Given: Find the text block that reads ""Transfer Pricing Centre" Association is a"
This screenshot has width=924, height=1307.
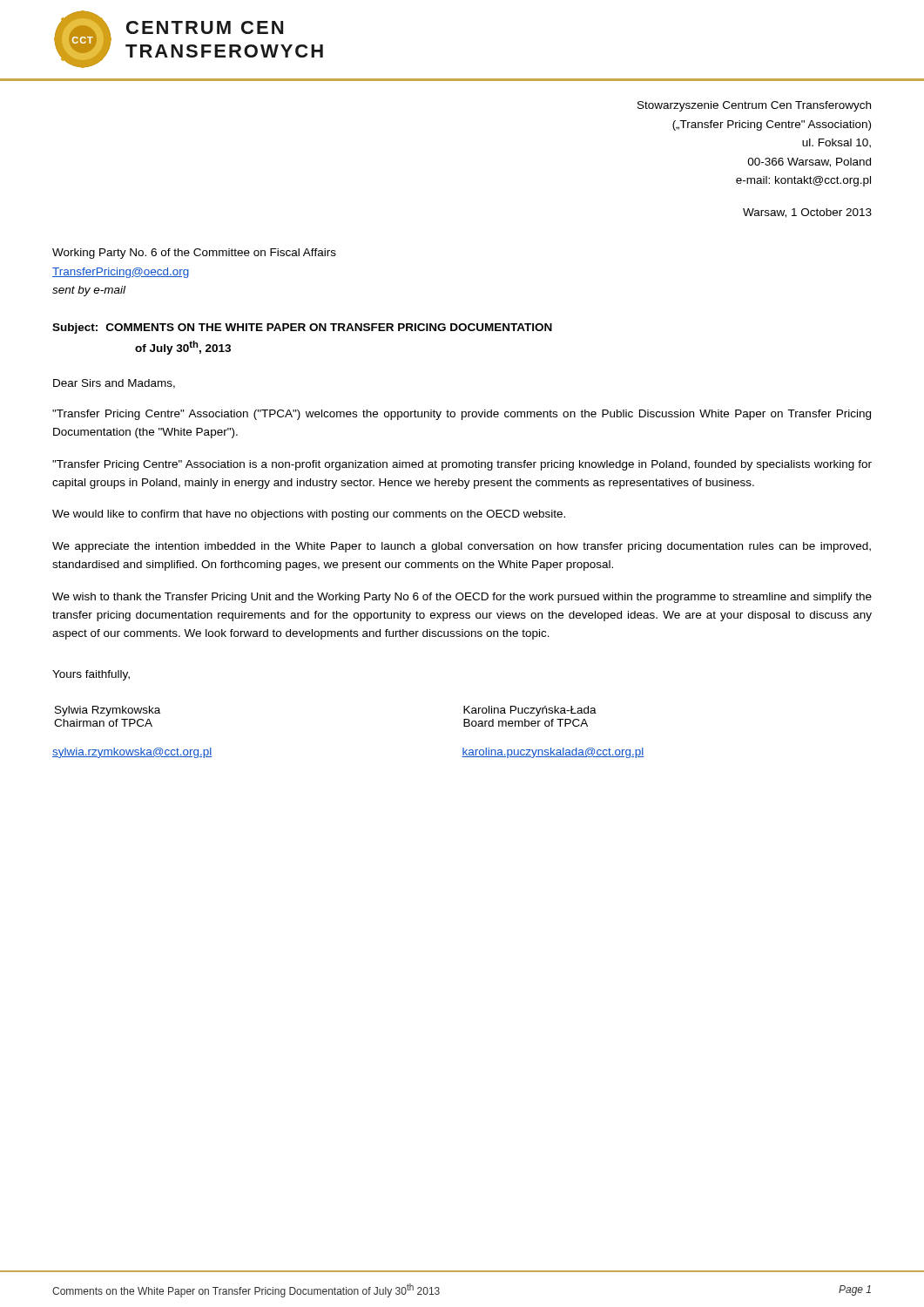Looking at the screenshot, I should [x=462, y=473].
